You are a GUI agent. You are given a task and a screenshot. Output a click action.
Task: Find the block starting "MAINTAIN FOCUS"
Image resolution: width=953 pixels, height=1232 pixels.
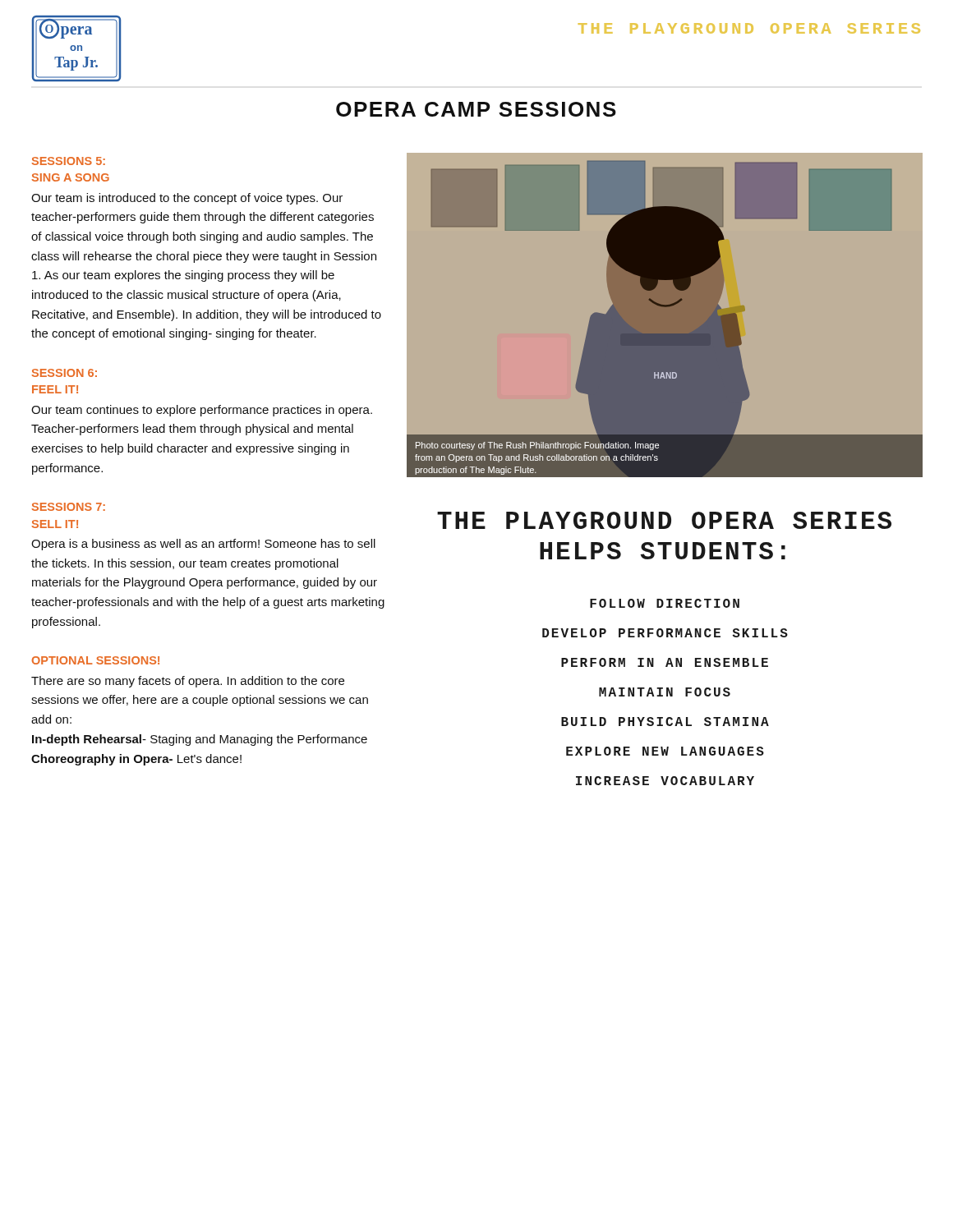(665, 693)
